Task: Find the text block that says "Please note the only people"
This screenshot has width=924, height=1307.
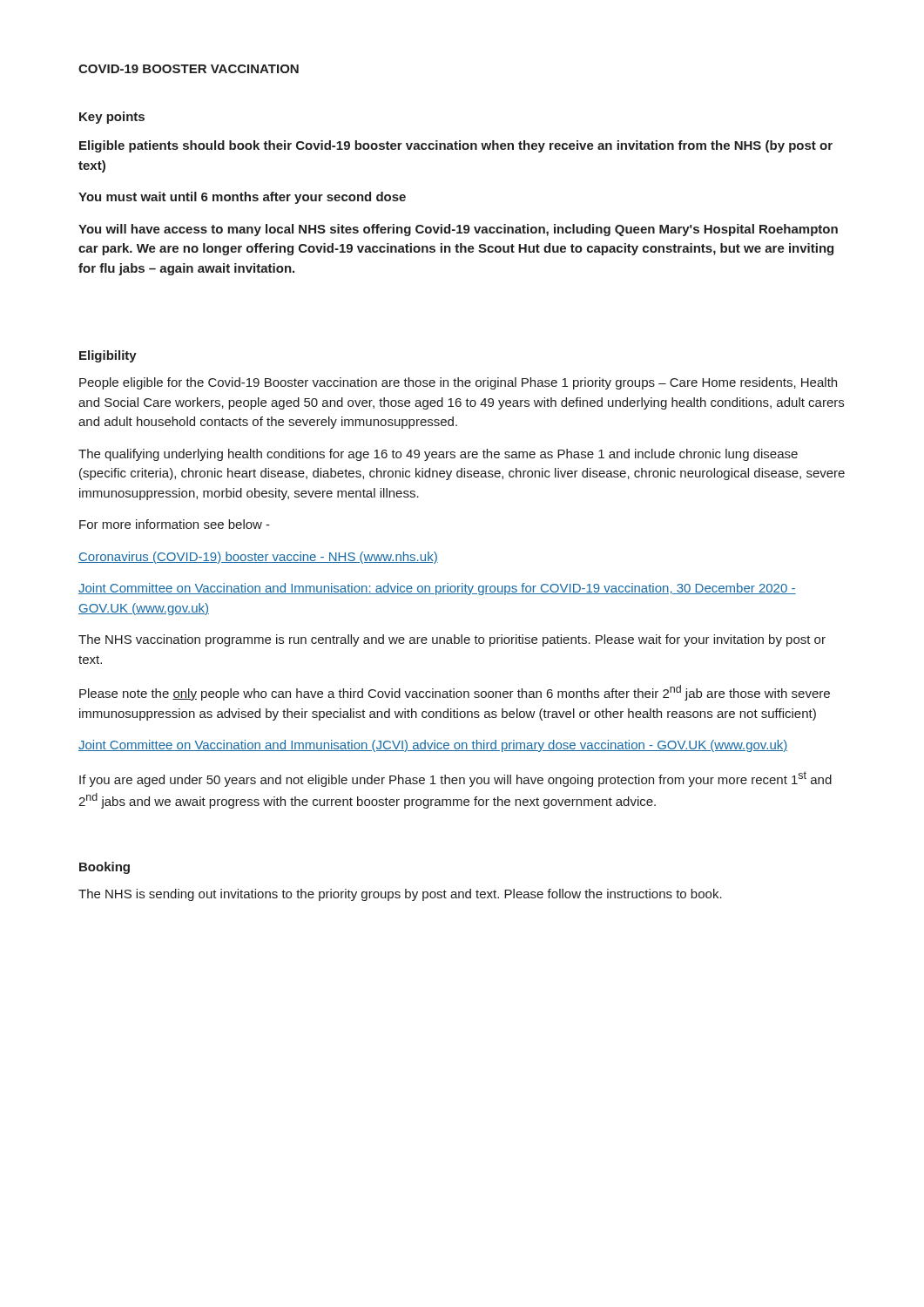Action: coord(454,702)
